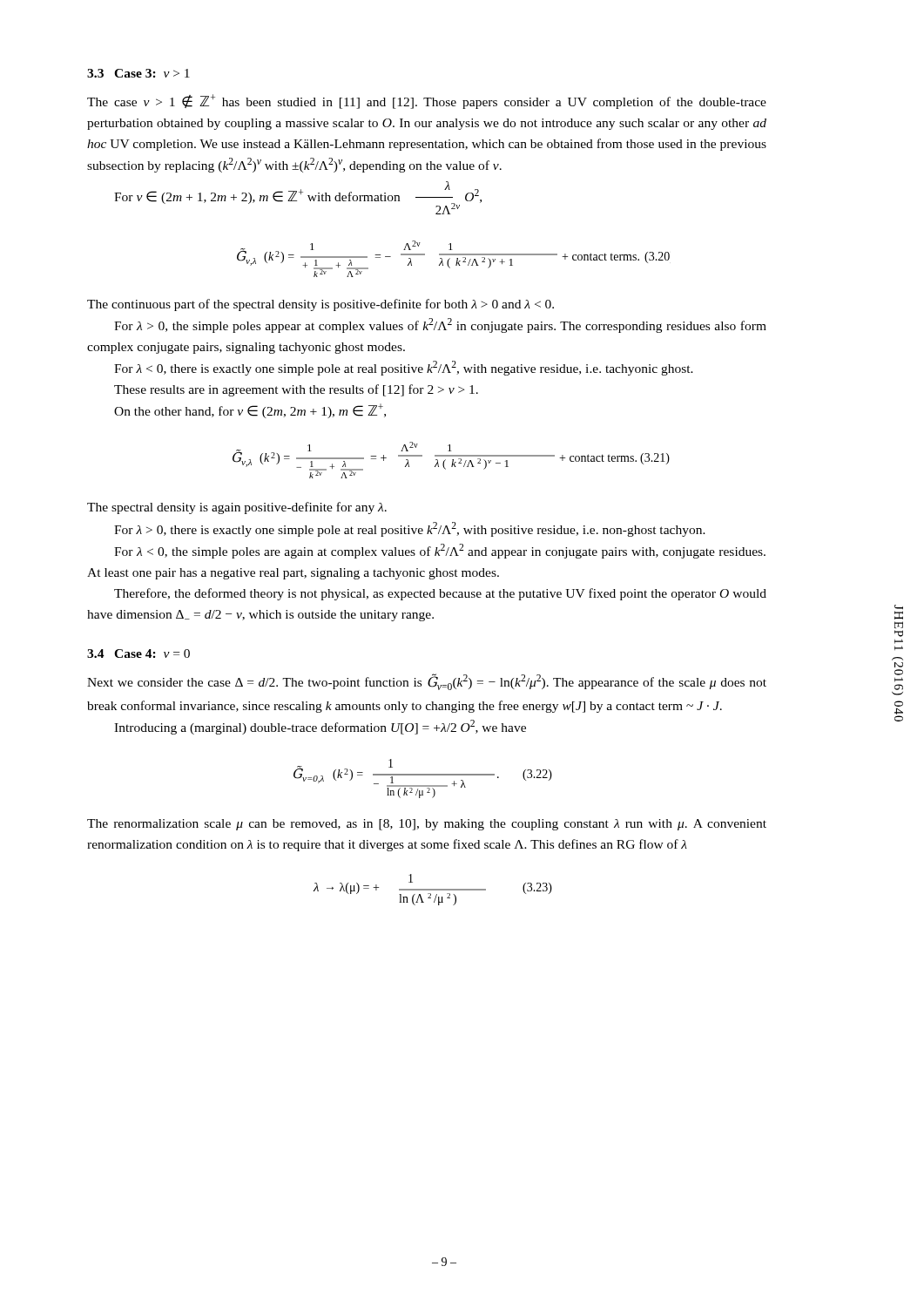Select the text block that reads "The case ν >"
This screenshot has height=1307, width=924.
427,155
